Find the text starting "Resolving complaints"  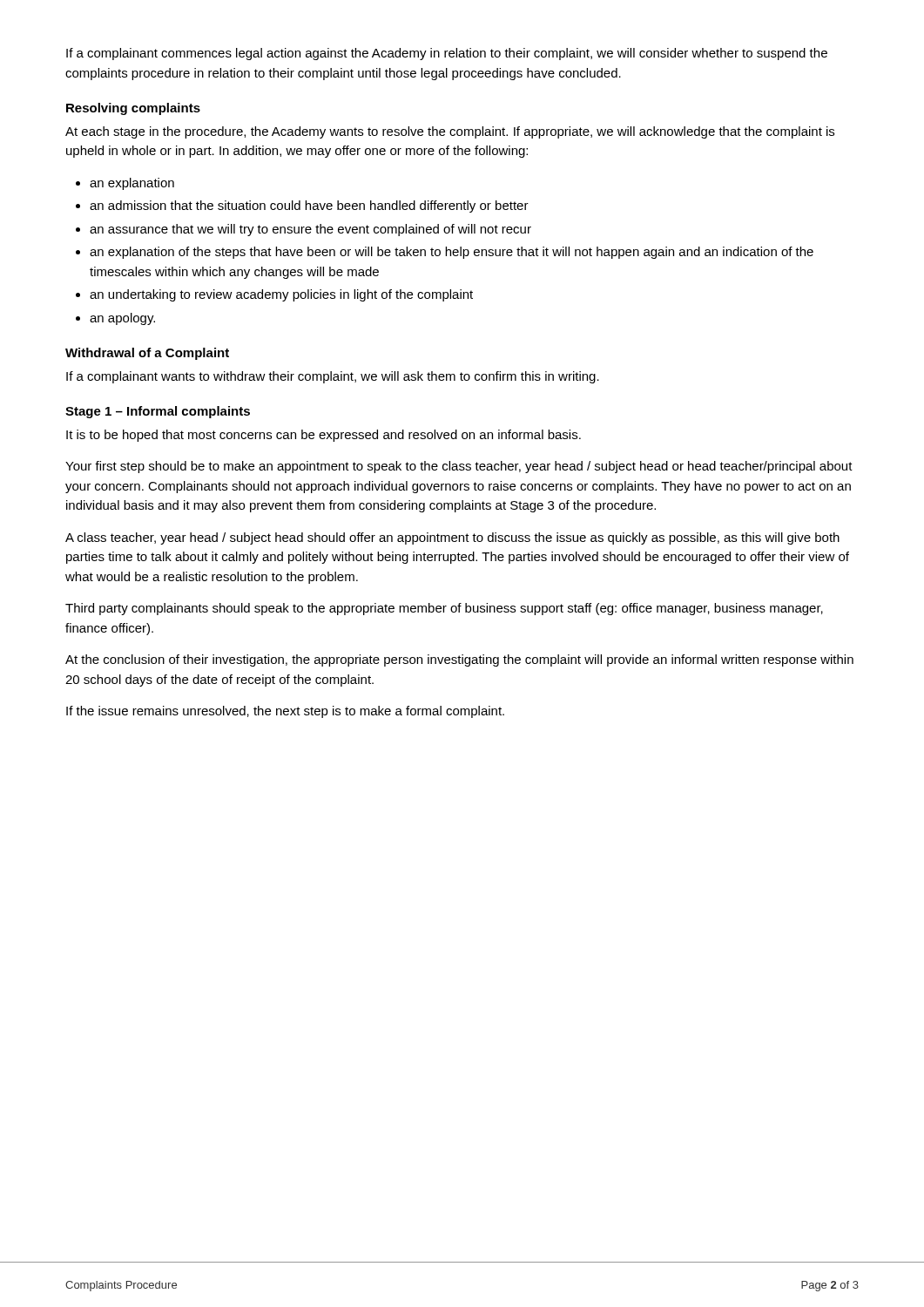point(133,108)
